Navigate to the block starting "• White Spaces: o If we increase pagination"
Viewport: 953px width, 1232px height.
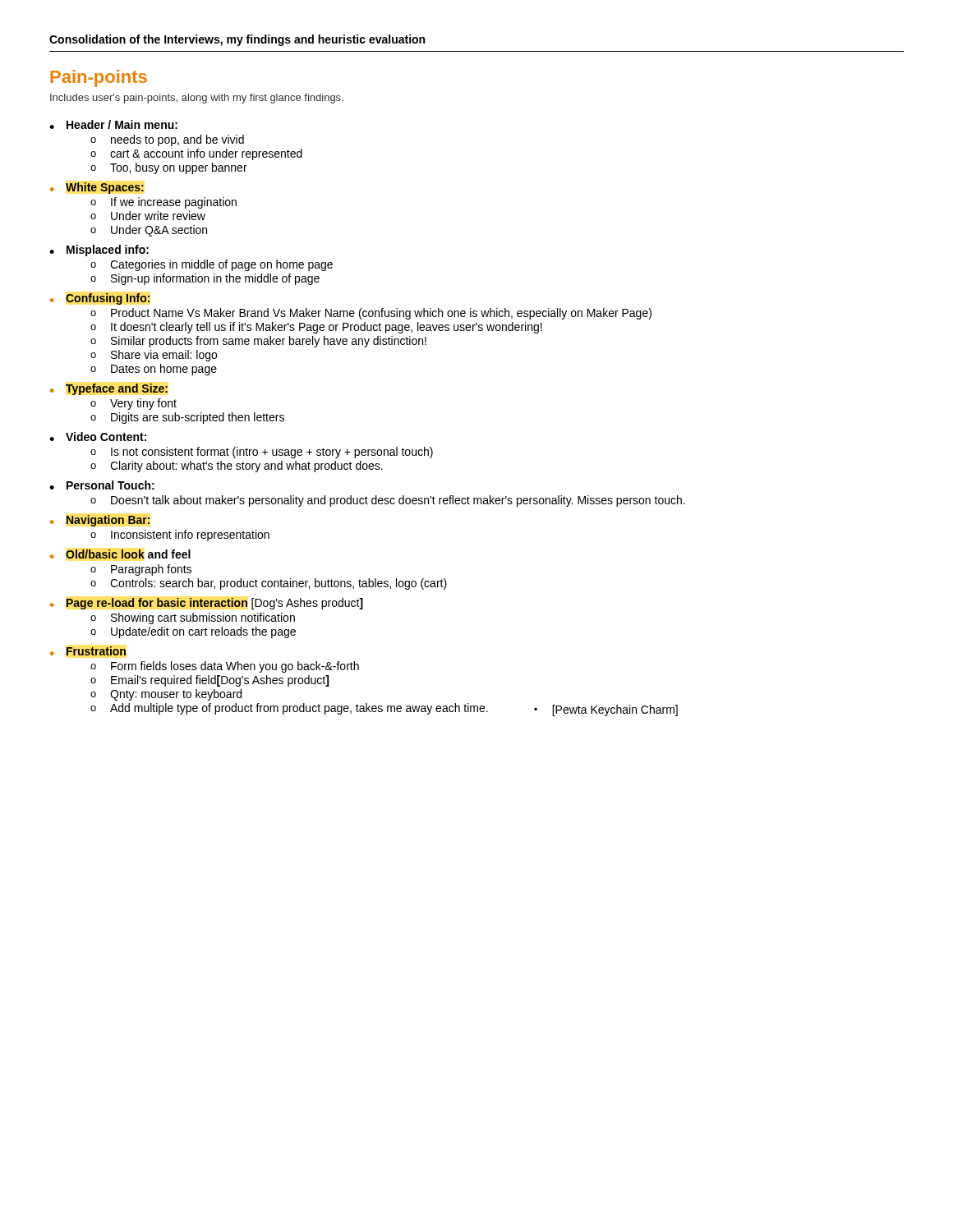click(x=97, y=188)
